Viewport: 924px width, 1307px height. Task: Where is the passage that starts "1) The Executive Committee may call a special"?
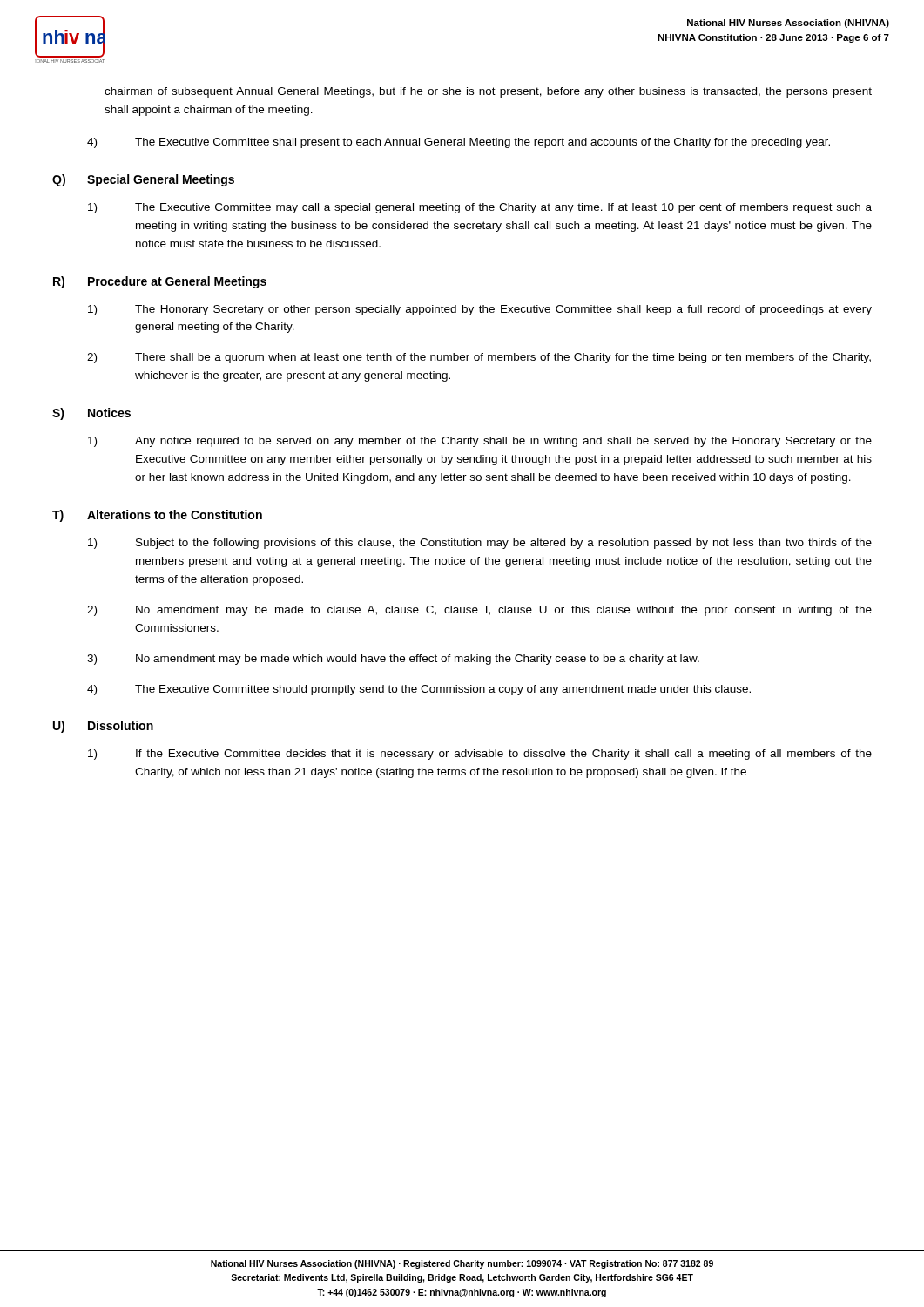479,226
